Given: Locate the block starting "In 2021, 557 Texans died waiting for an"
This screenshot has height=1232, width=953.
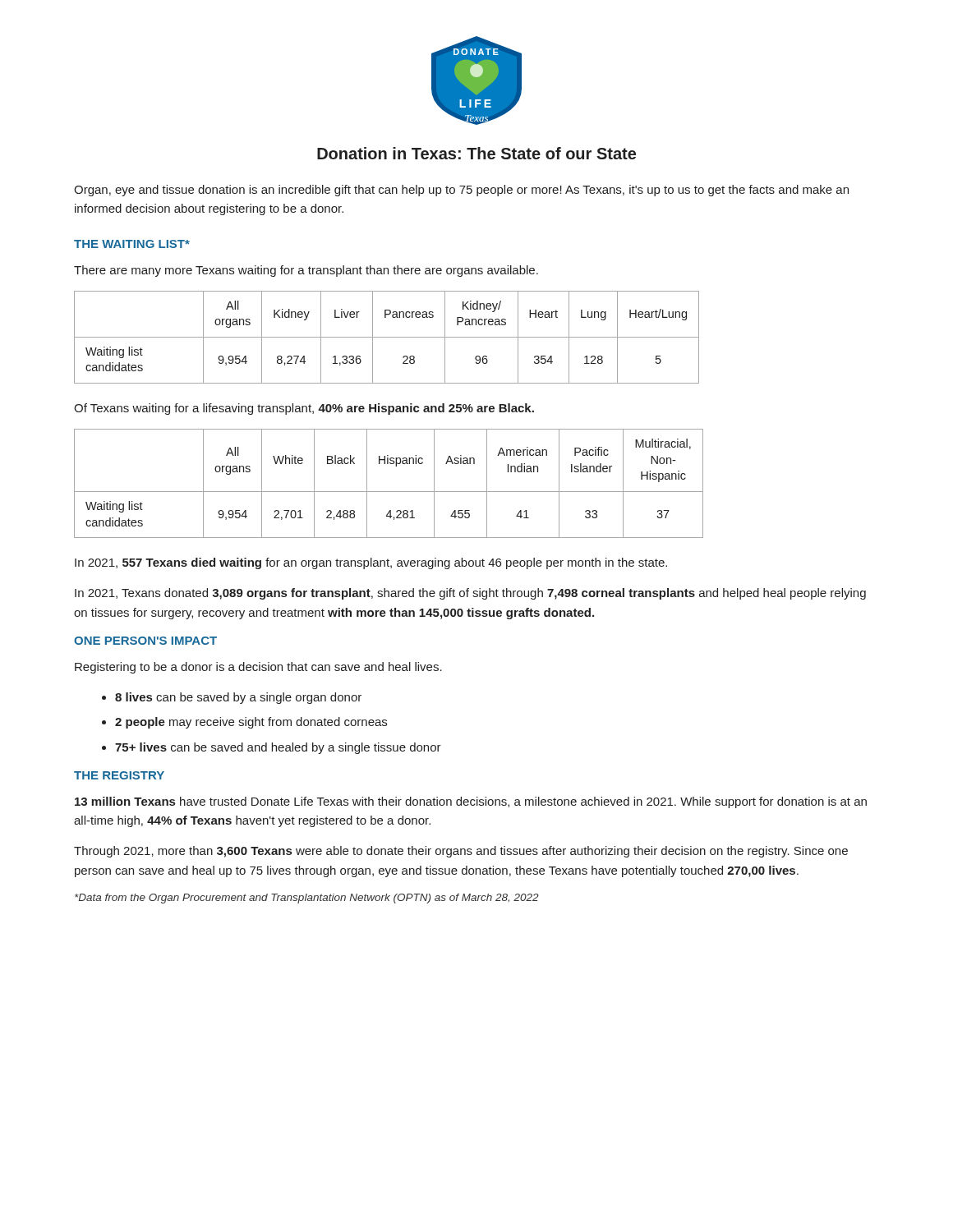Looking at the screenshot, I should click(371, 562).
